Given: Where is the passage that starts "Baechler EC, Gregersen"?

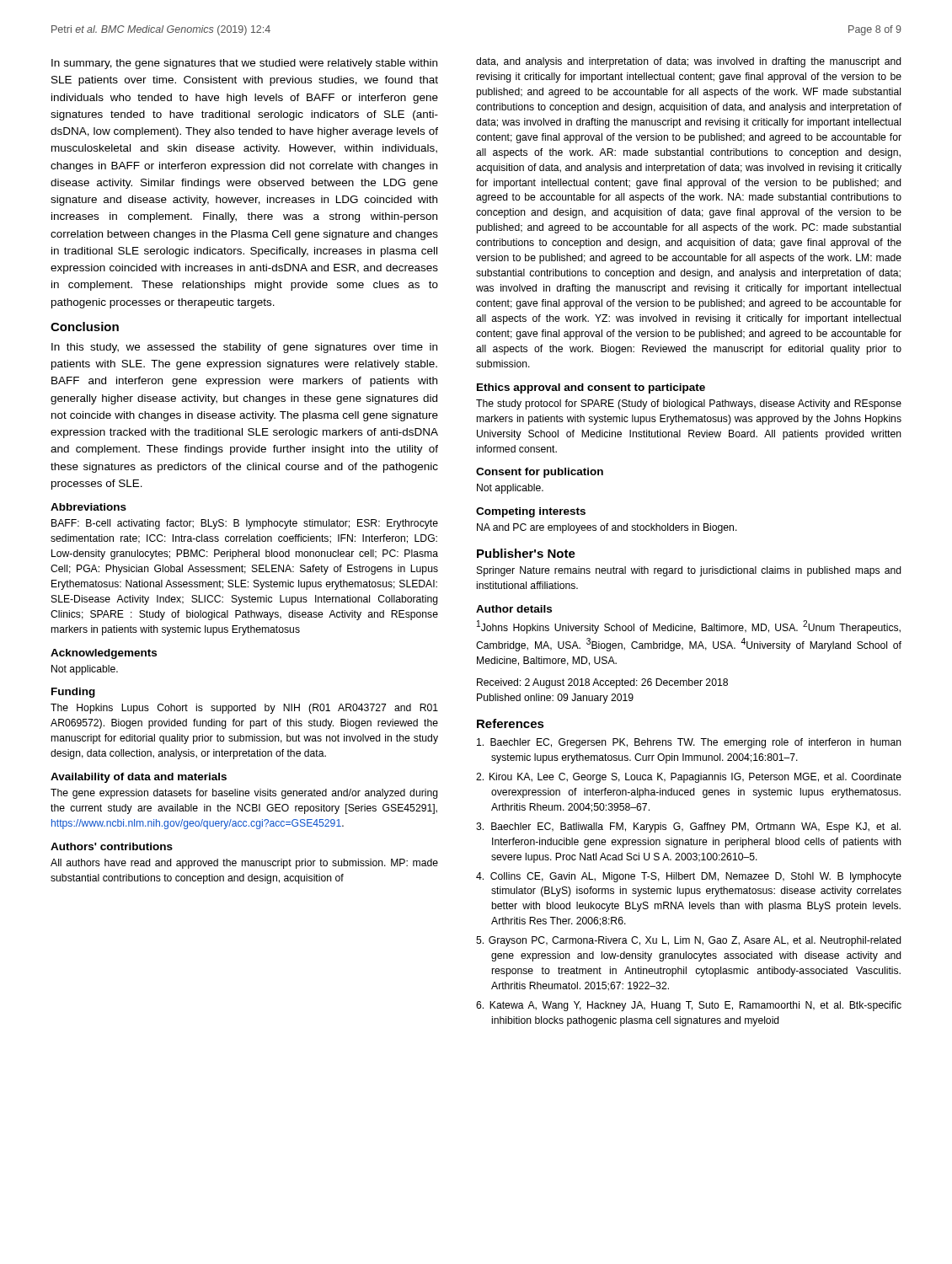Looking at the screenshot, I should click(689, 750).
